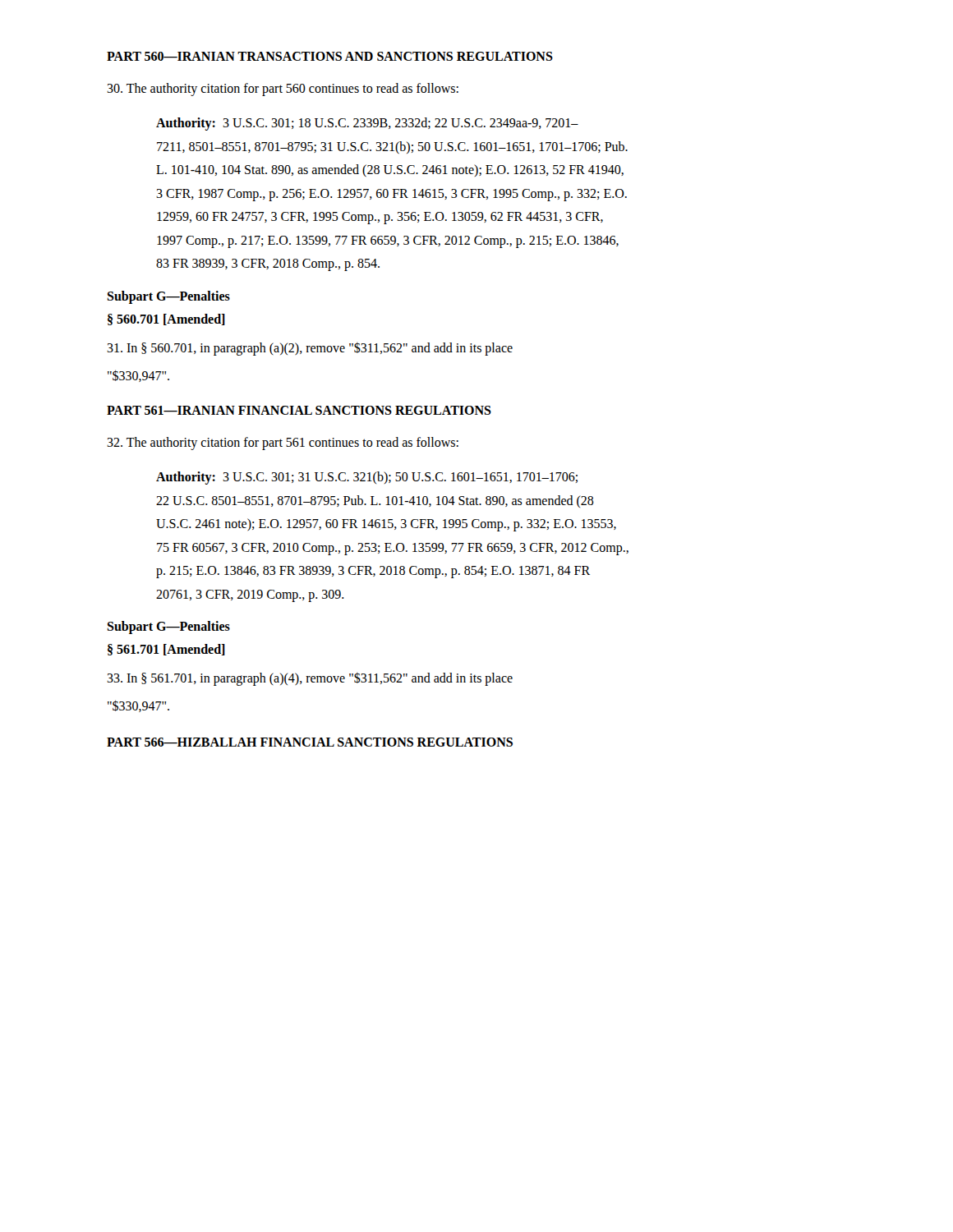Point to the passage starting "PART 560—IRANIAN TRANSACTIONS AND SANCTIONS REGULATIONS"

click(x=330, y=56)
